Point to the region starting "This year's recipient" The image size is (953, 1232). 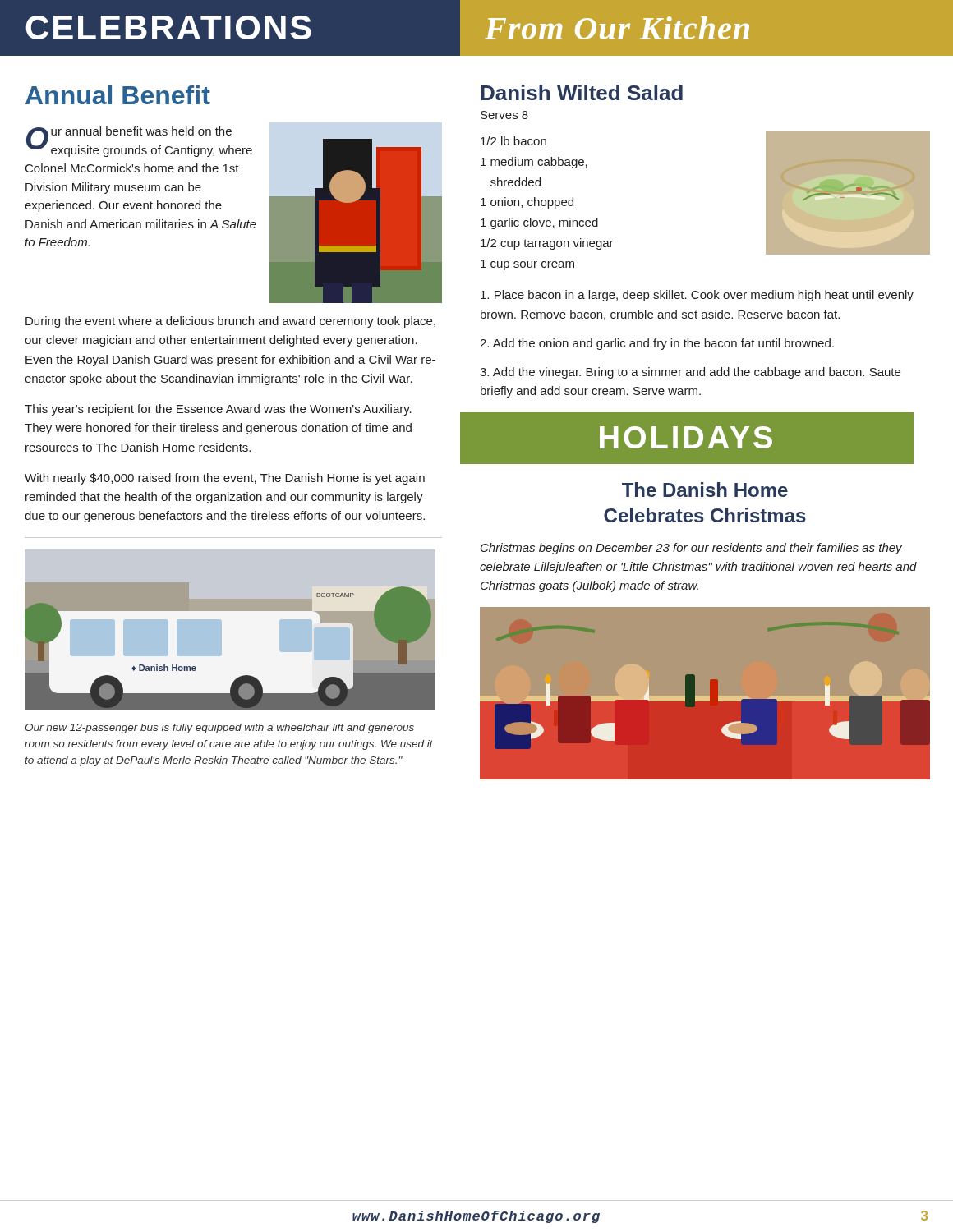(219, 428)
